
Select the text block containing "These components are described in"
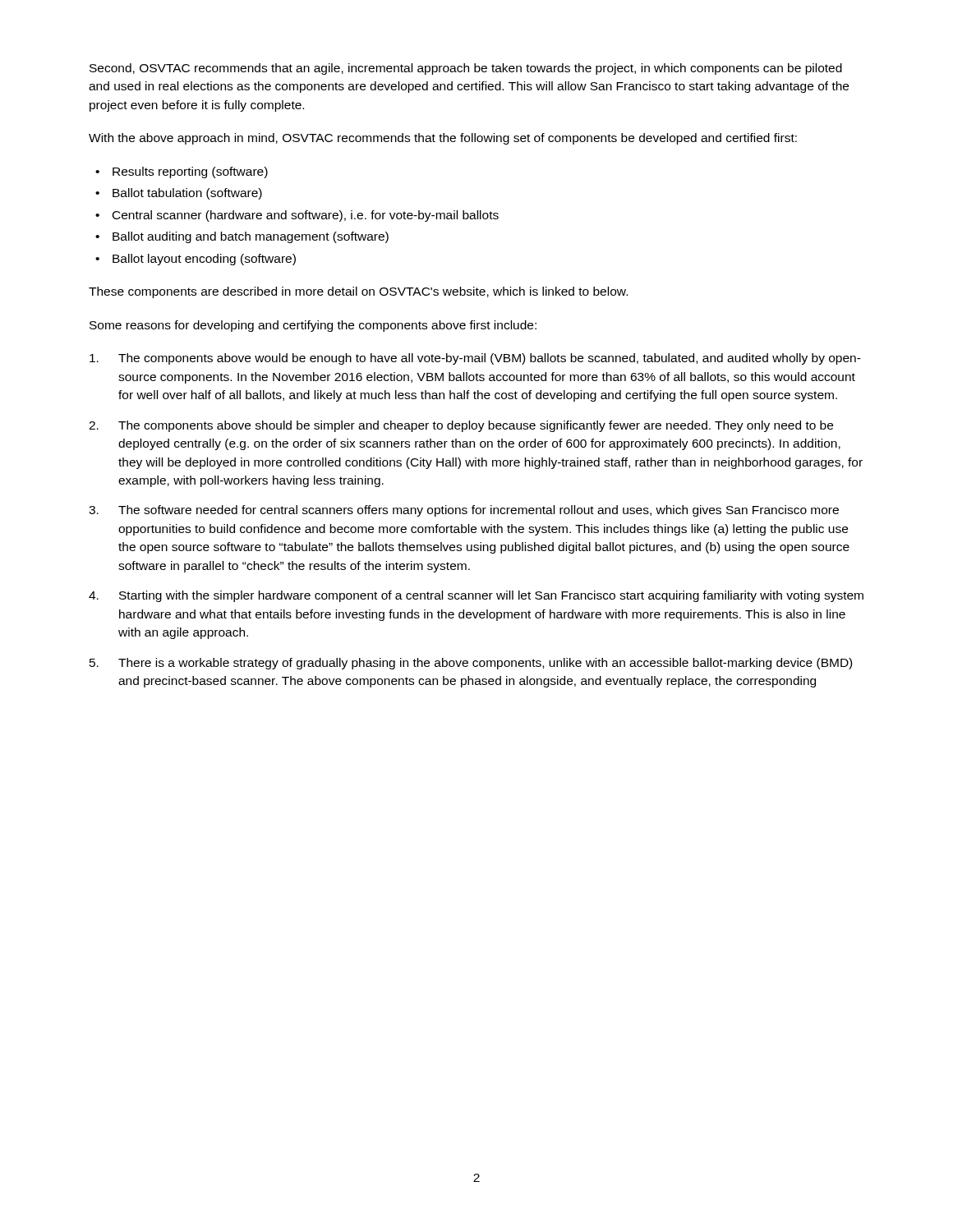pos(359,291)
